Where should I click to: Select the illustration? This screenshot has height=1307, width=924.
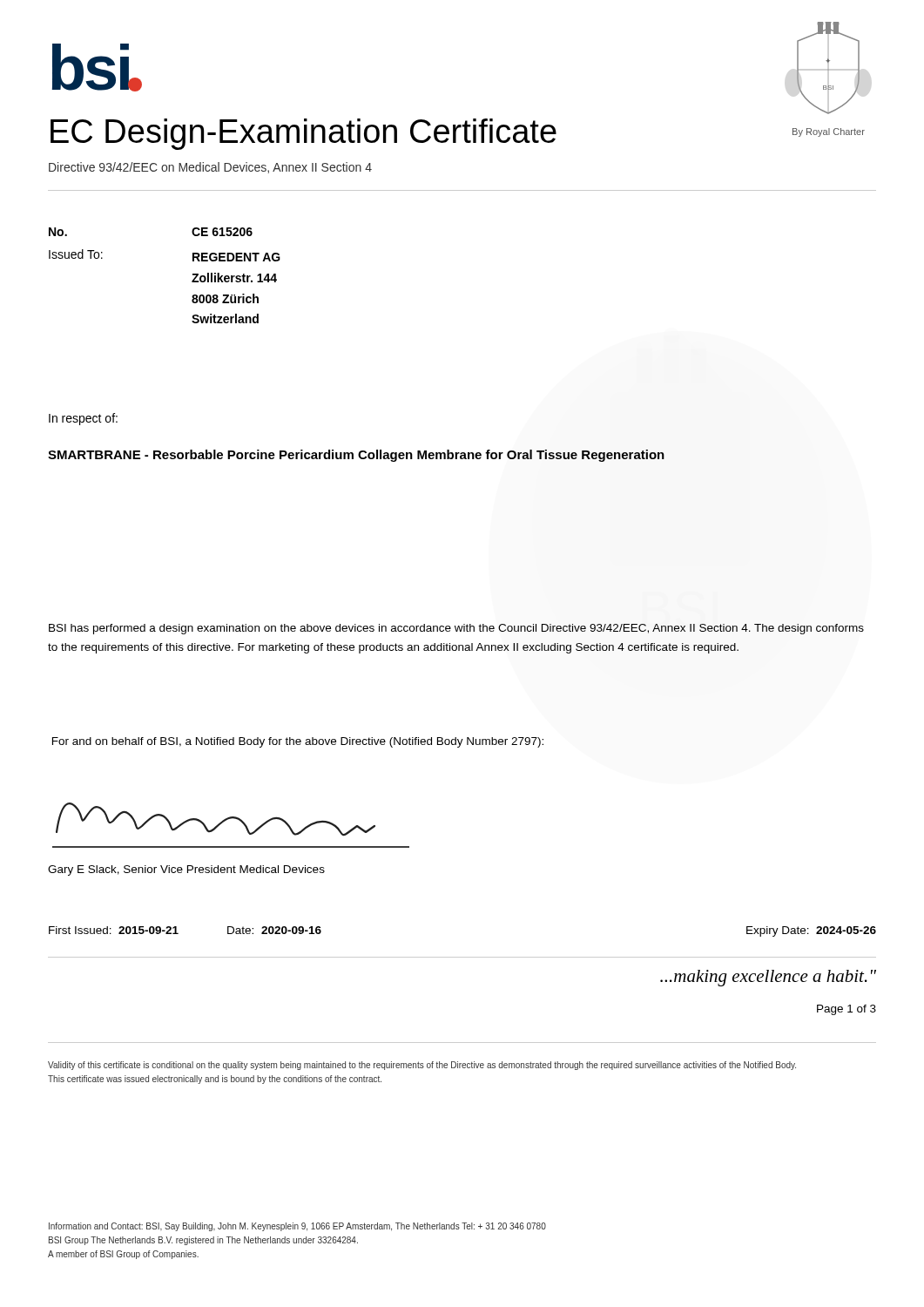pyautogui.click(x=231, y=816)
